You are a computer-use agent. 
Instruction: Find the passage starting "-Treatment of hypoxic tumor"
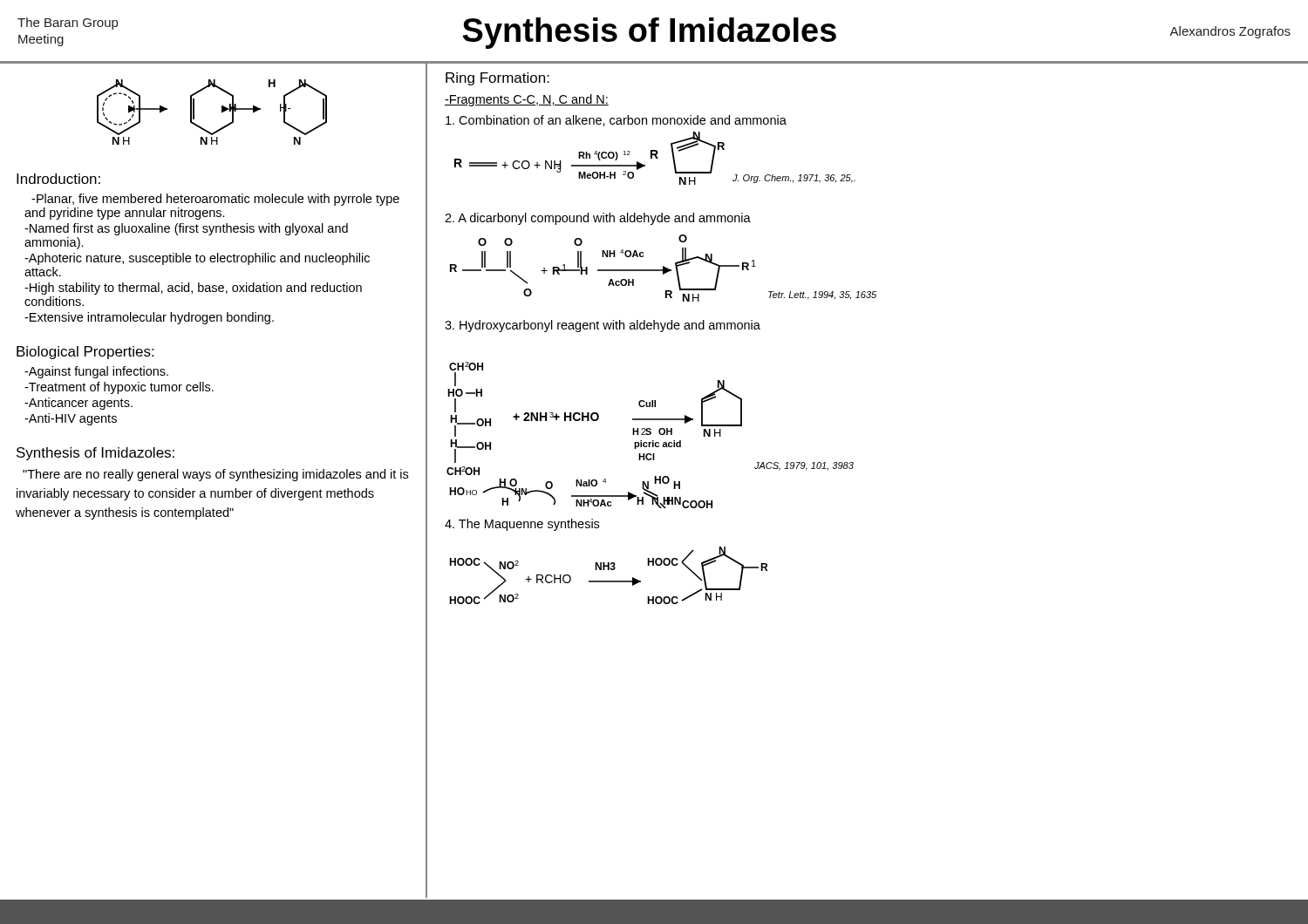click(x=119, y=387)
